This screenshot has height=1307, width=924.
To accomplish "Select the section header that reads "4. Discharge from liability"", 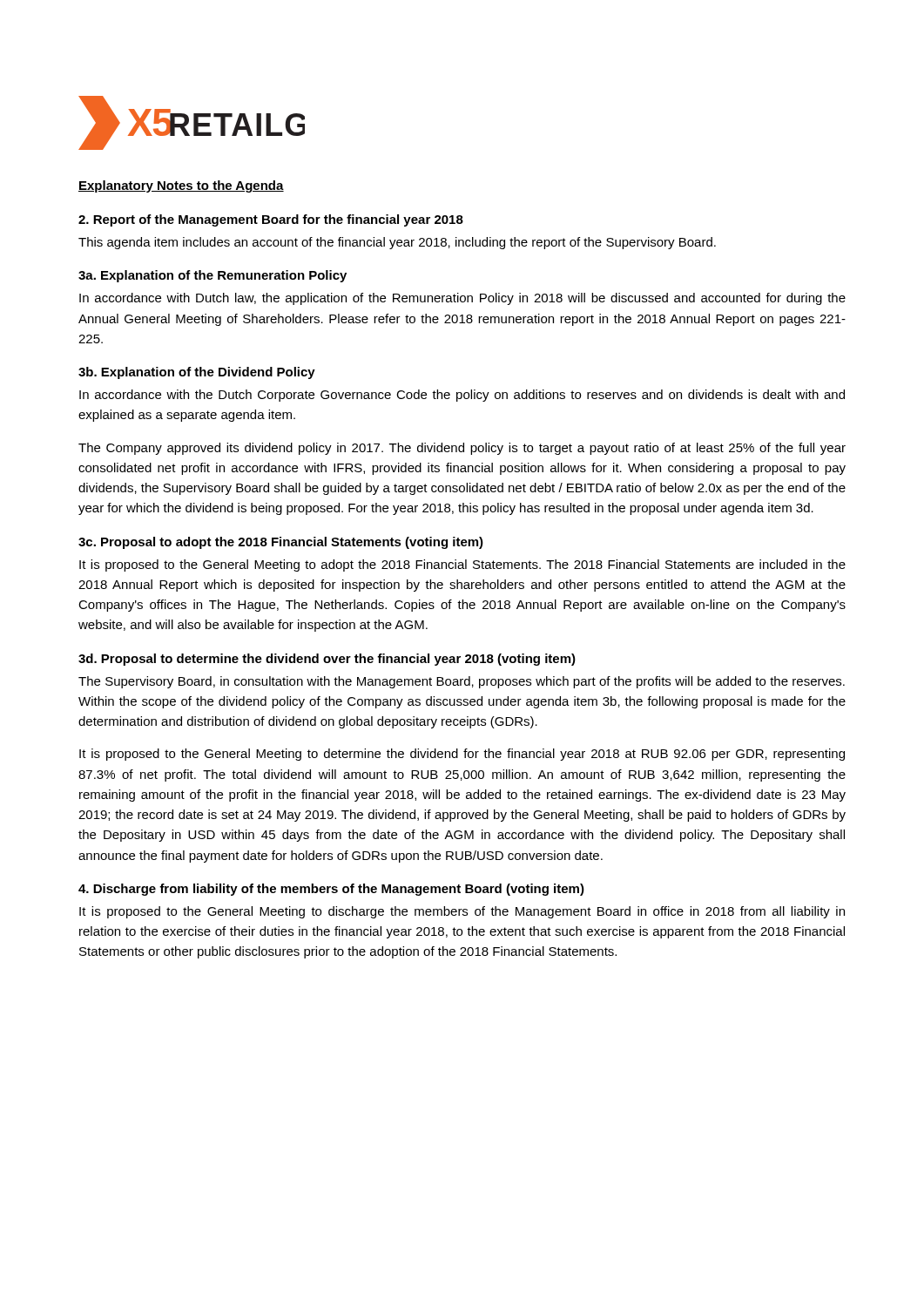I will tap(331, 888).
